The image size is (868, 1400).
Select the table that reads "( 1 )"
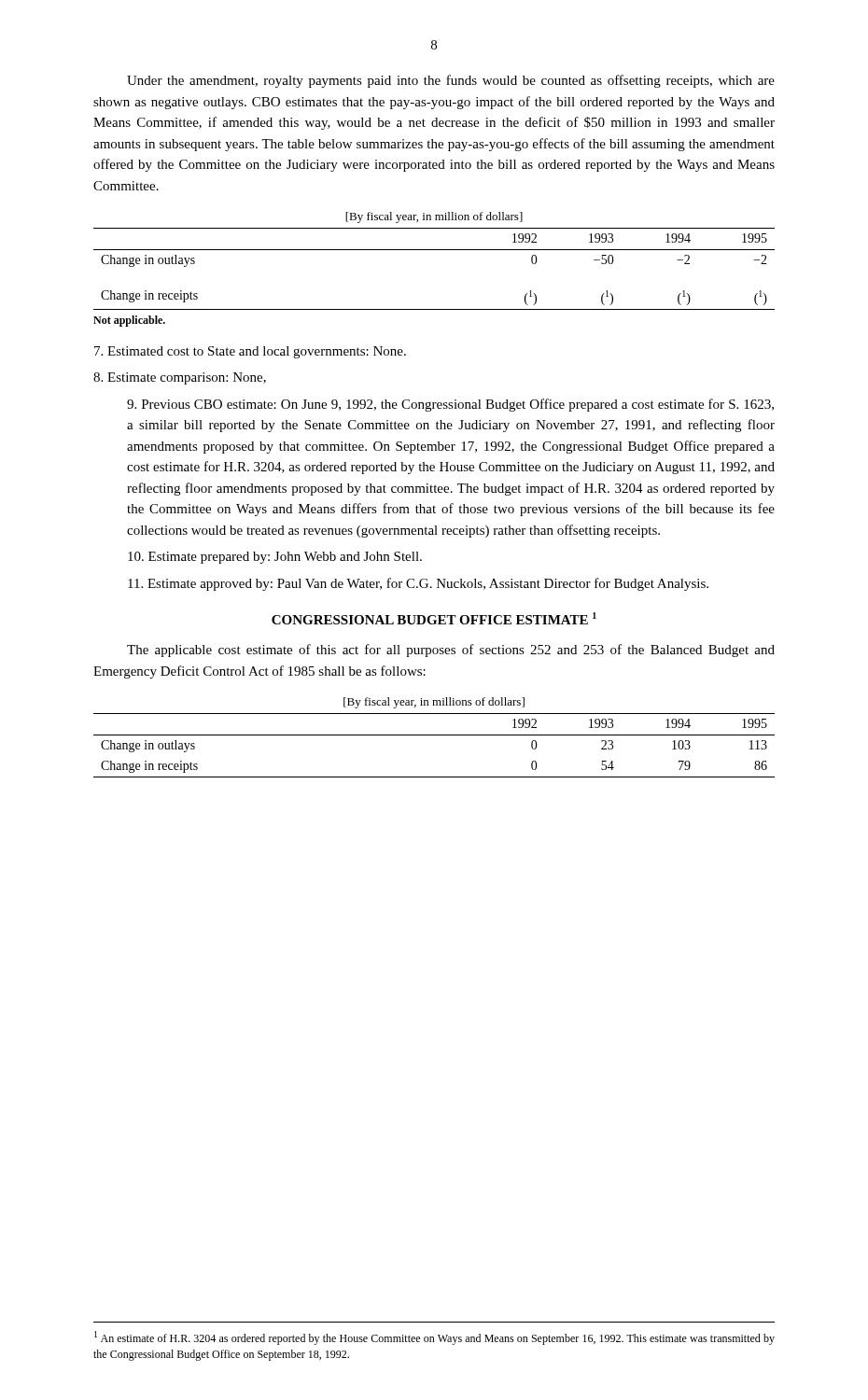point(434,269)
